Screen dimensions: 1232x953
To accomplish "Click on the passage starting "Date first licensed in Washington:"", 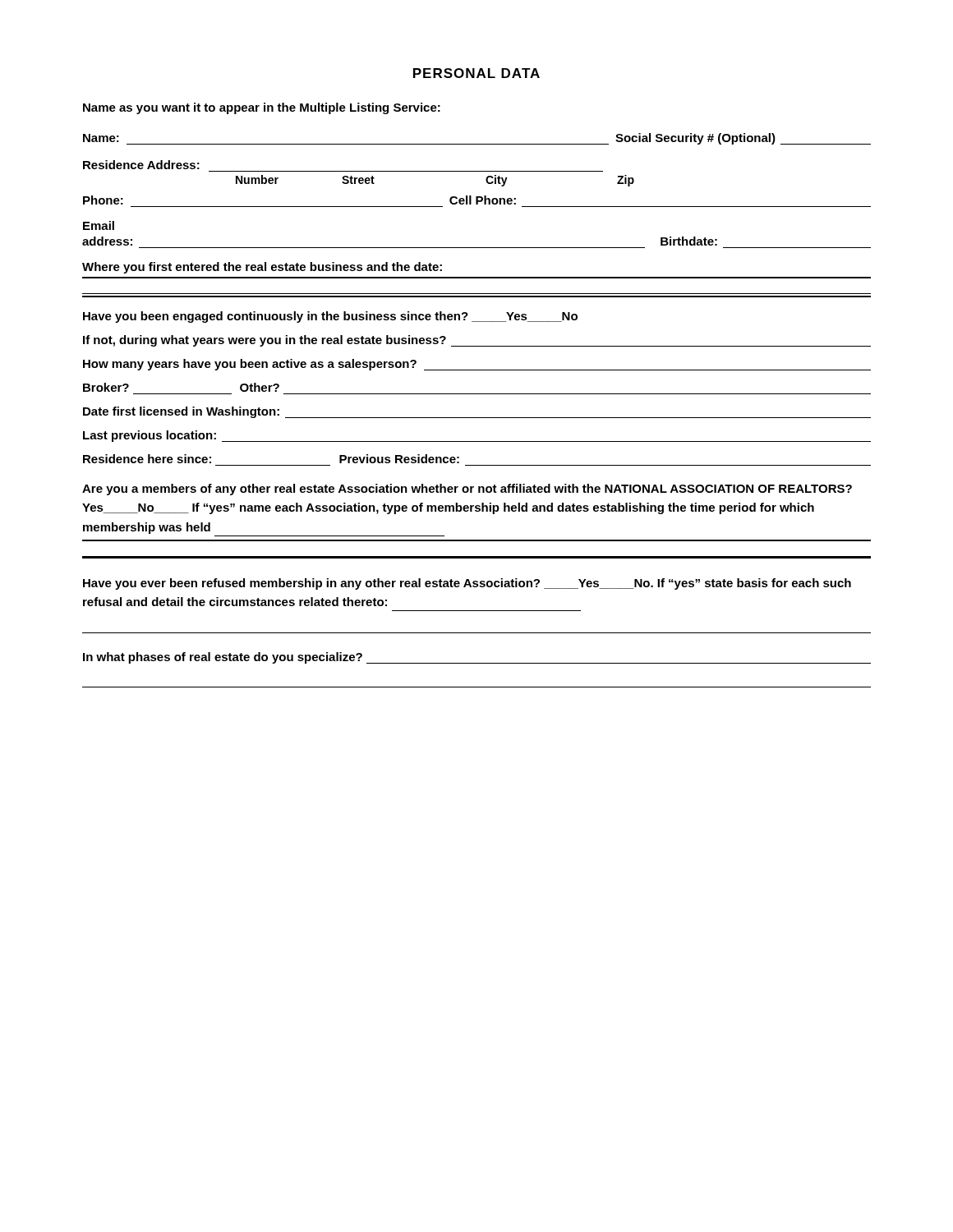I will click(476, 410).
